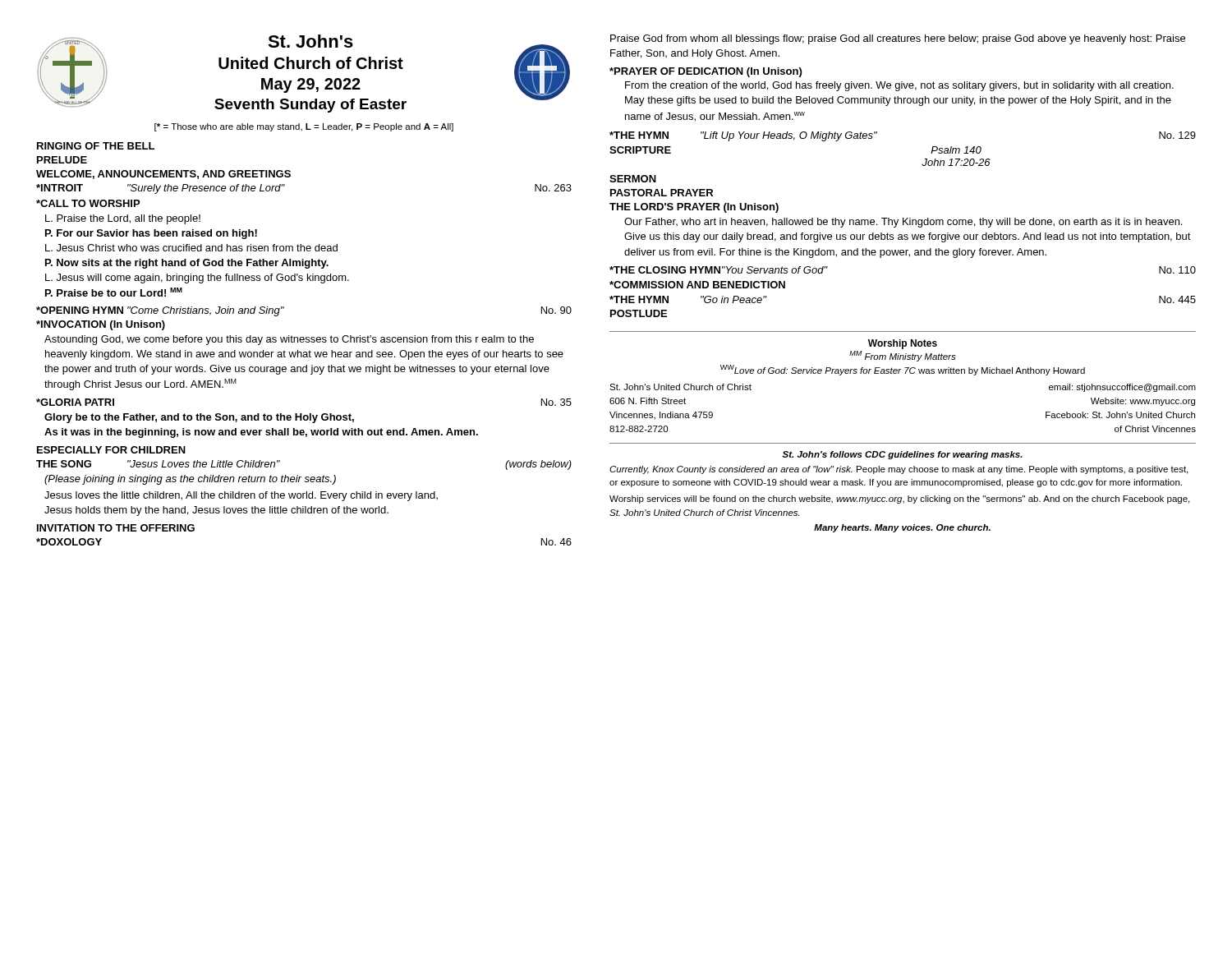The image size is (1232, 953).
Task: Navigate to the text starting "ESPECIALLY FOR CHILDREN"
Action: [111, 450]
